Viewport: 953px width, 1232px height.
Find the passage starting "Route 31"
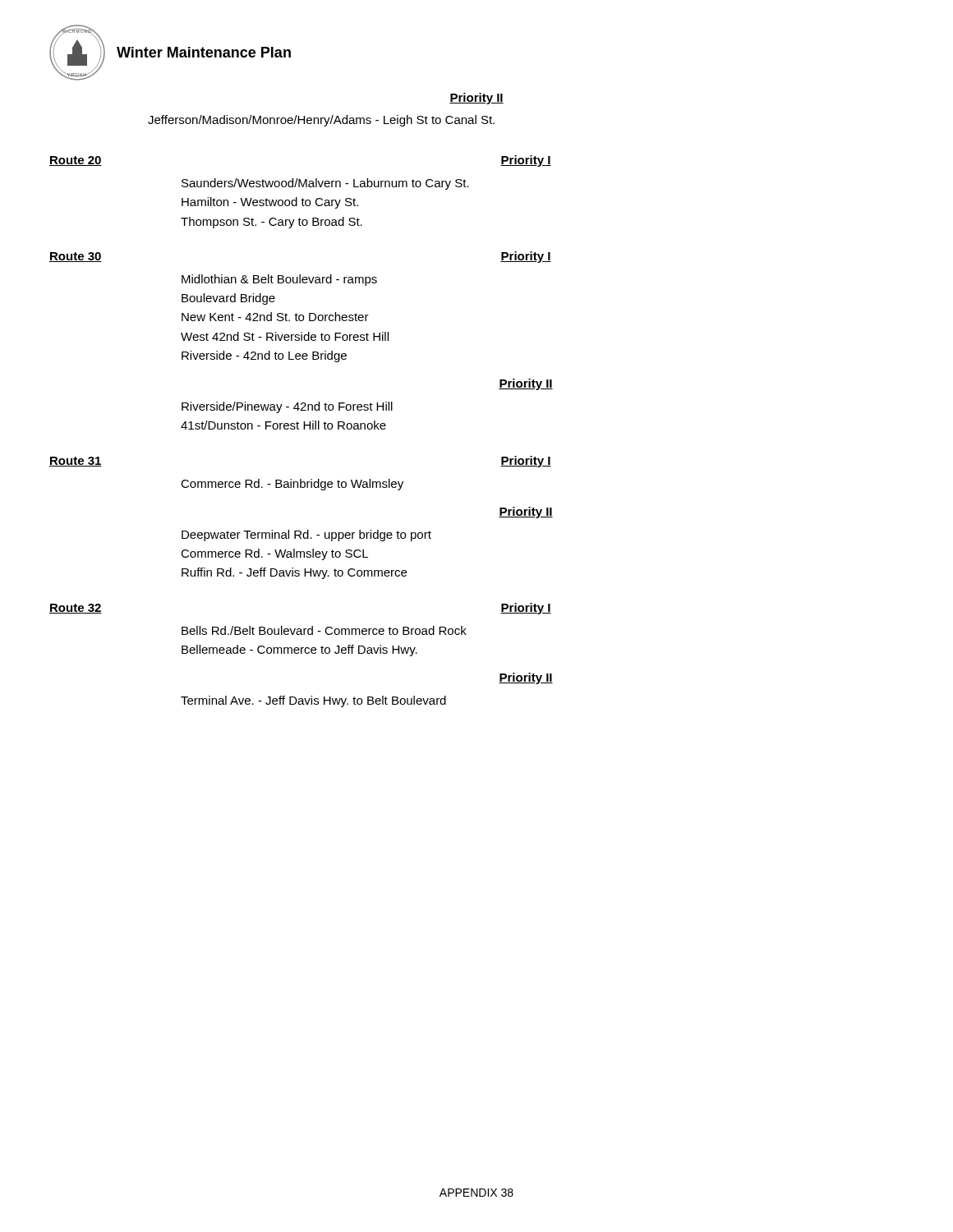(x=75, y=460)
